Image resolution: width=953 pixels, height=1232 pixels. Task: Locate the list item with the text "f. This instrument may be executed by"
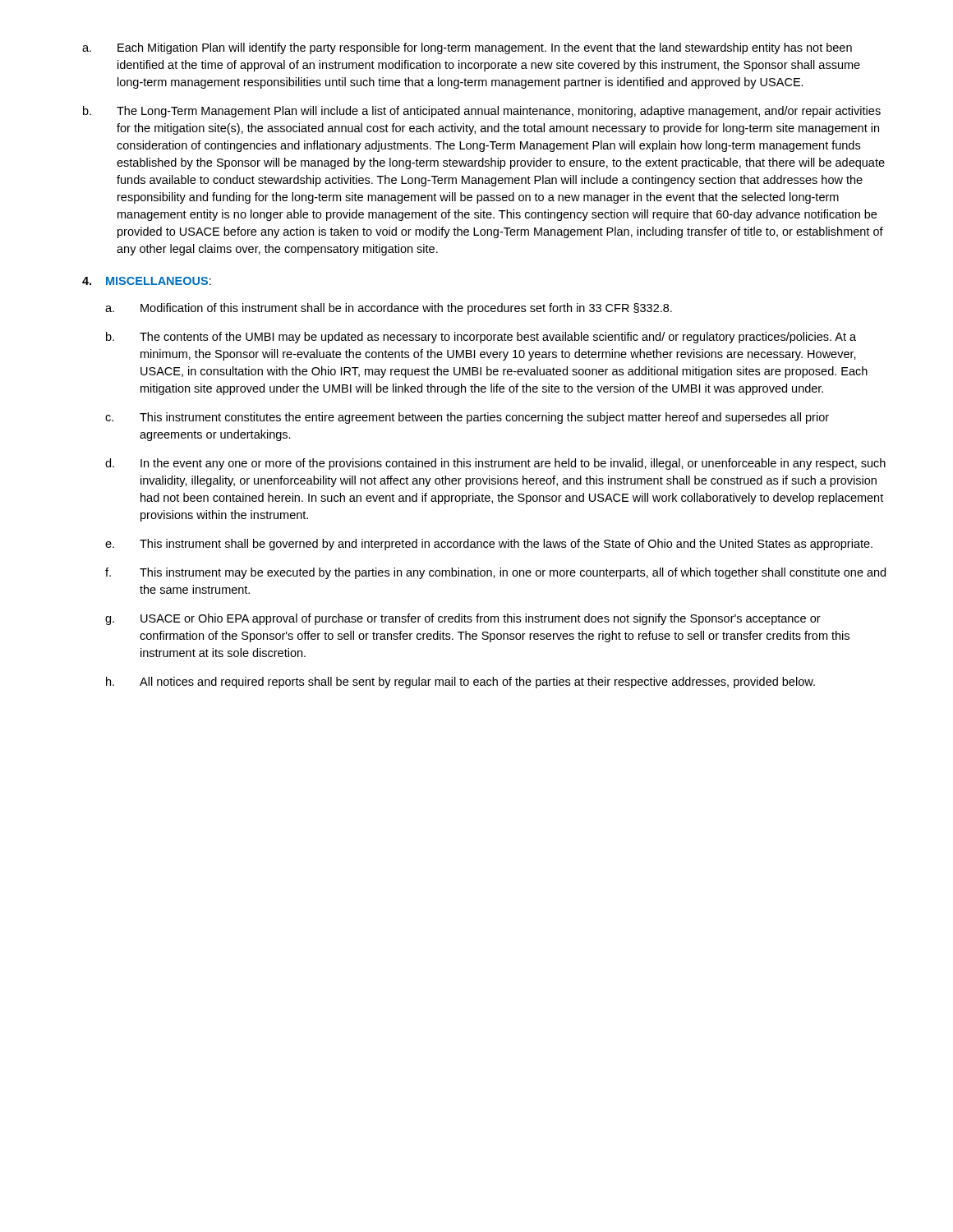pyautogui.click(x=496, y=582)
